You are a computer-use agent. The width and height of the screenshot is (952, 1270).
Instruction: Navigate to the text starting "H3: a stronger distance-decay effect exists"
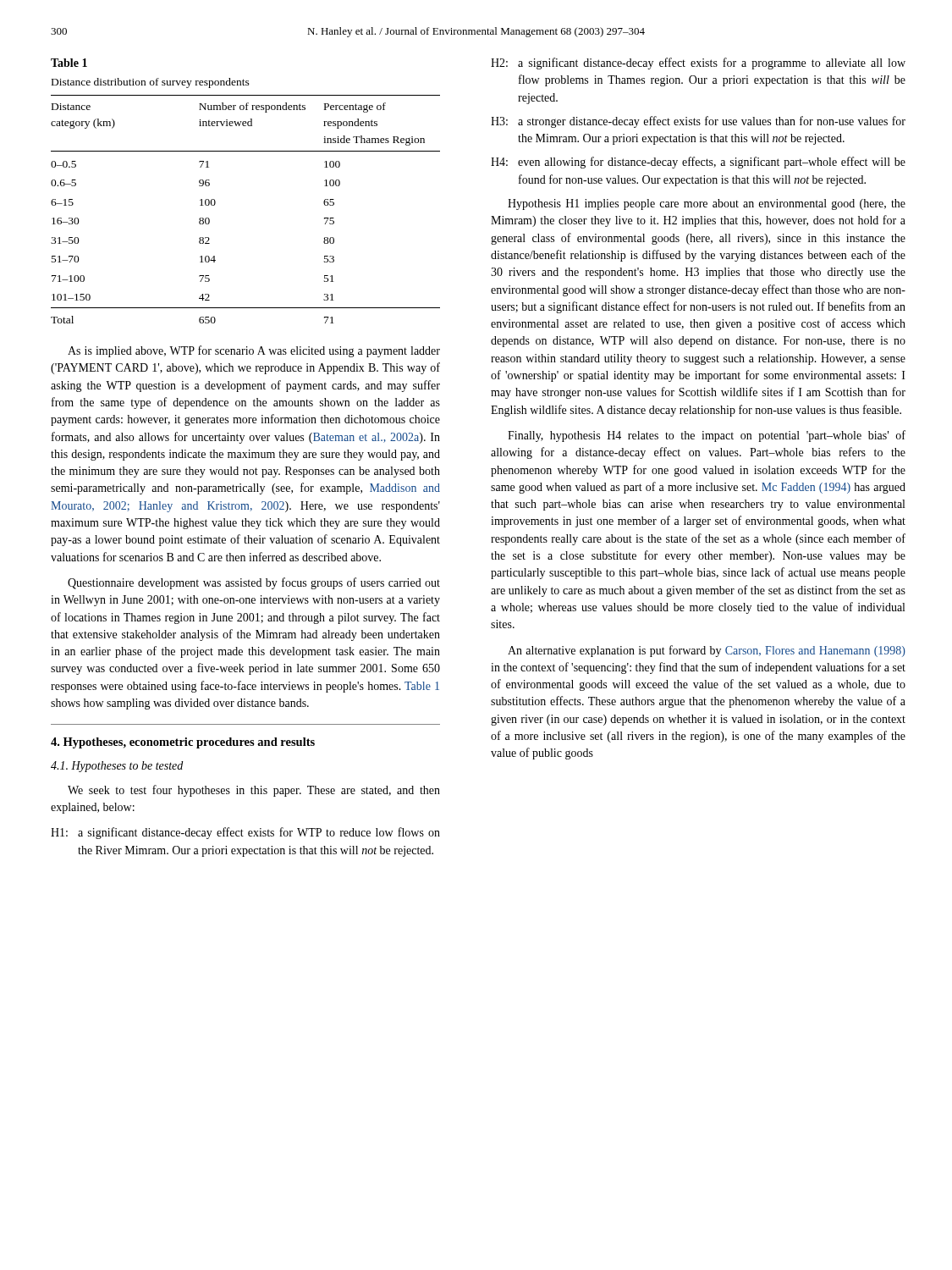[698, 131]
